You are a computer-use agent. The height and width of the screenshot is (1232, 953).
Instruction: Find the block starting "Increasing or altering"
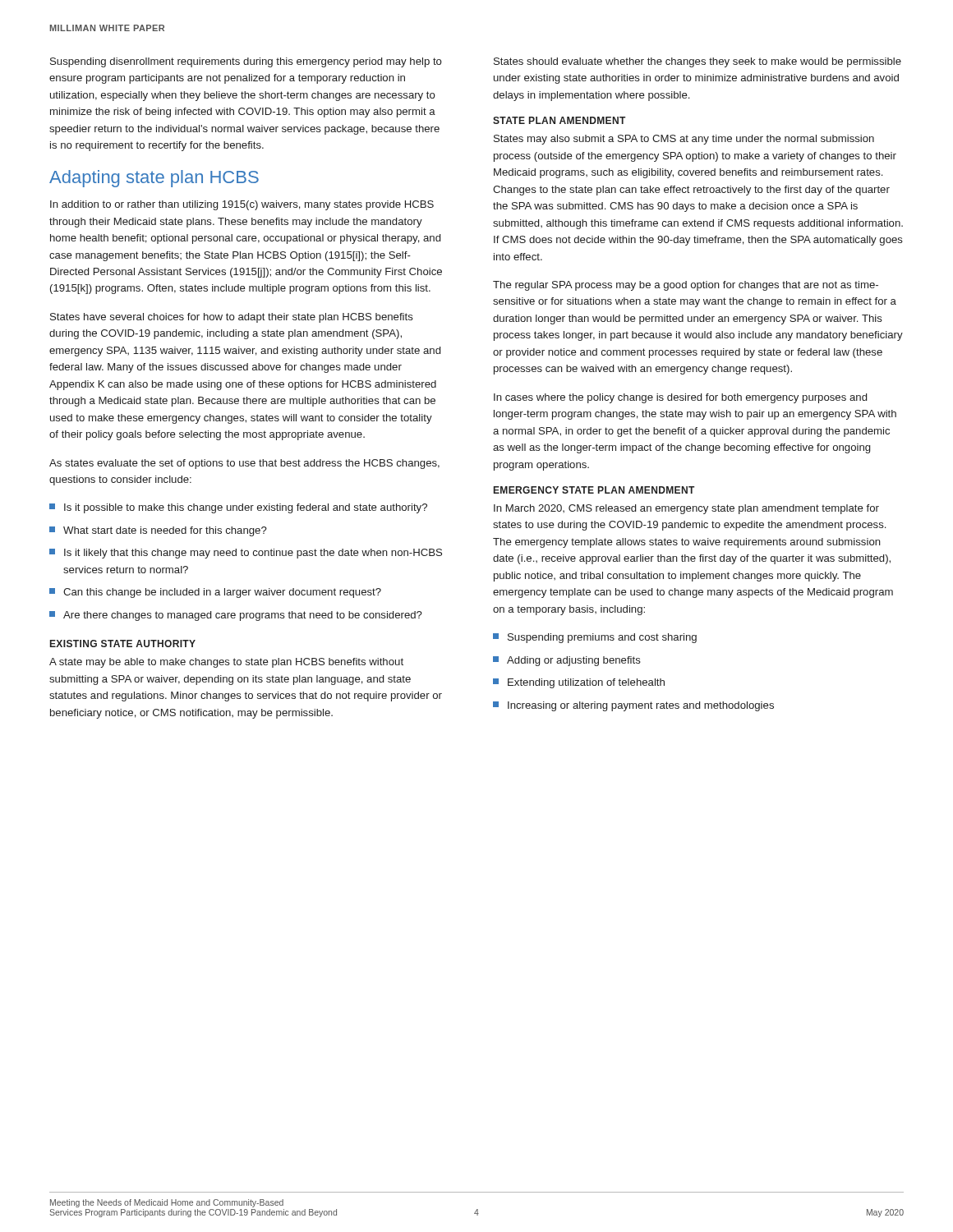634,705
